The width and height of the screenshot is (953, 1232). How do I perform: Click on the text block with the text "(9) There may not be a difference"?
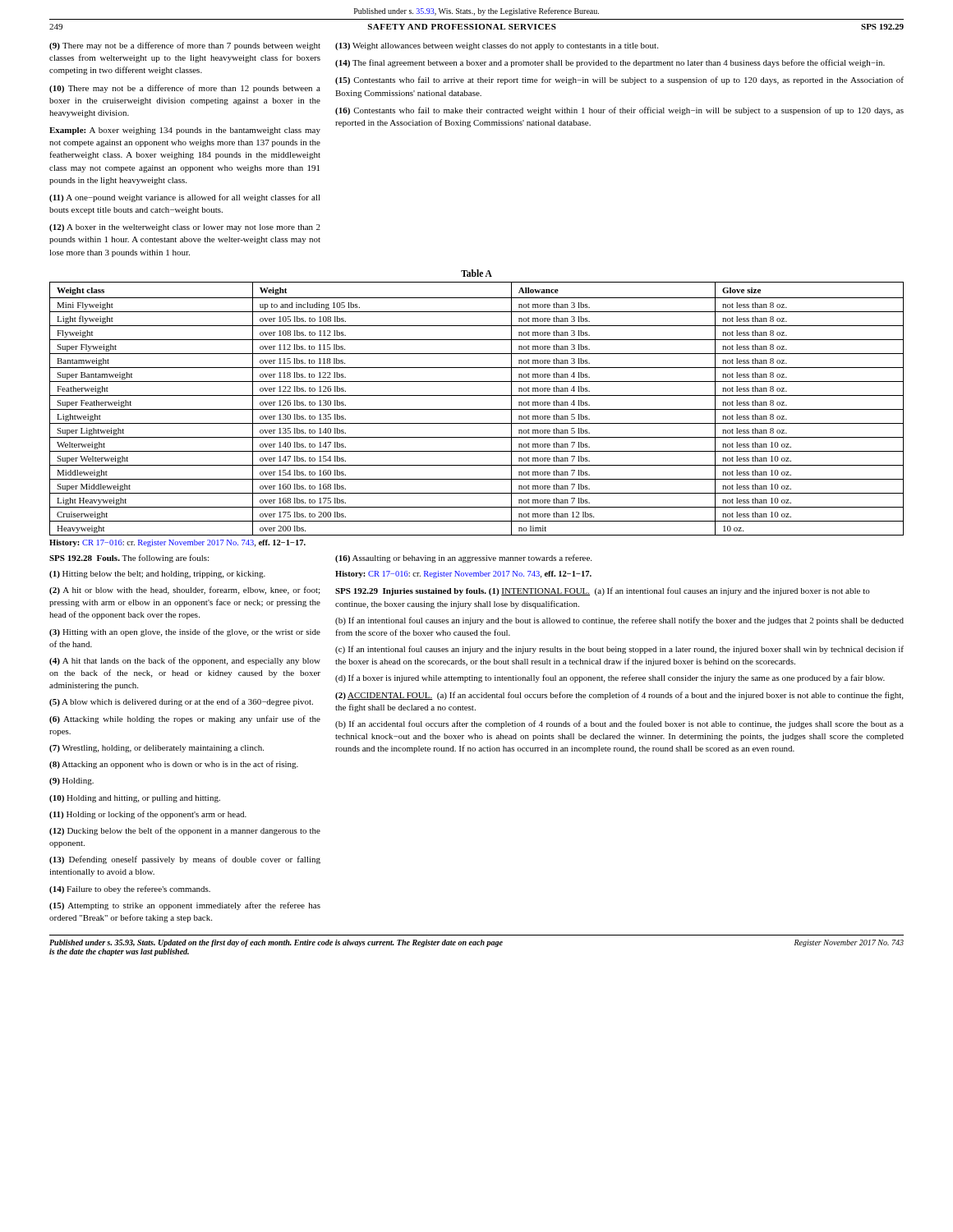pos(185,58)
